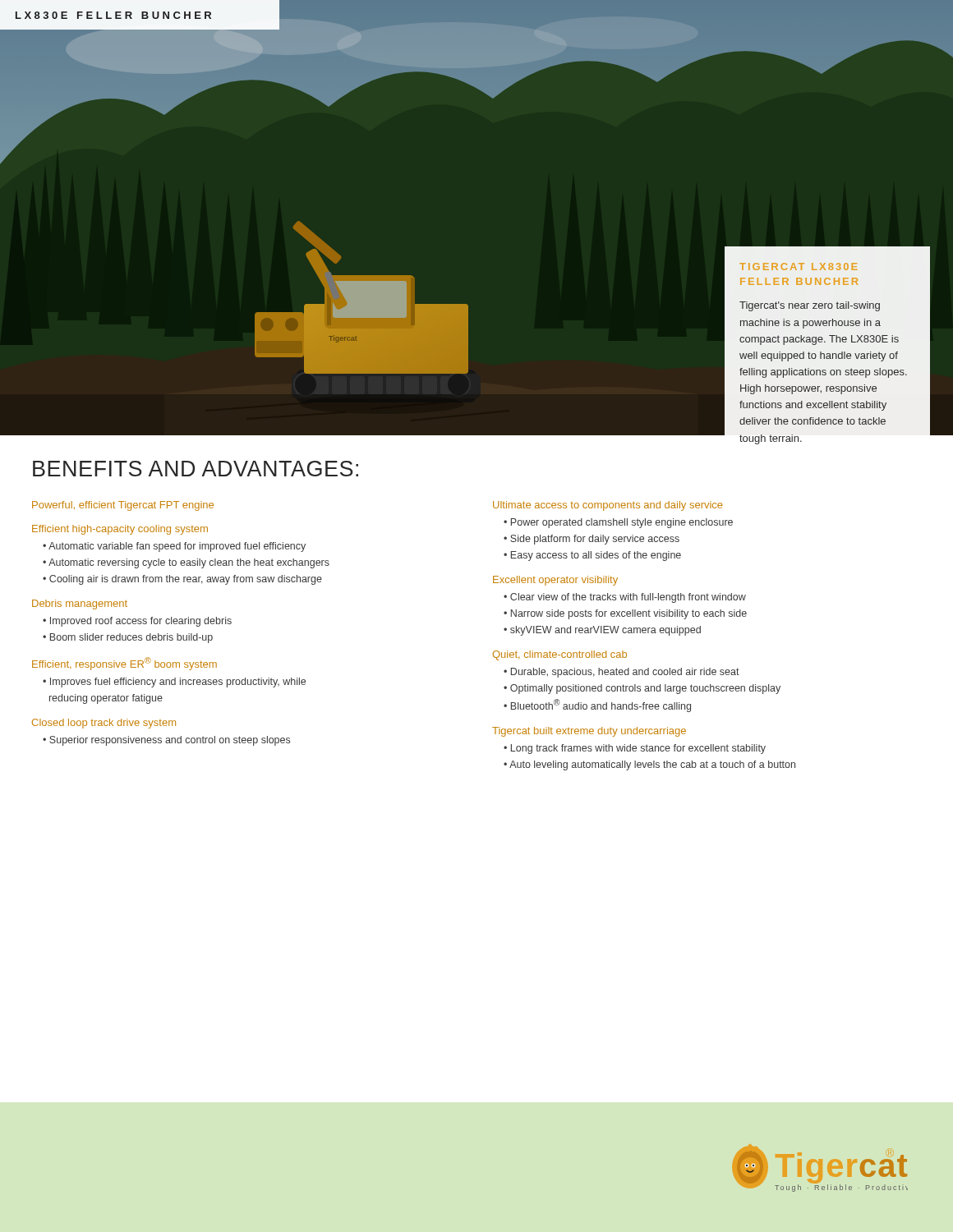Find the list item with the text "• Boom slider reduces debris build-up"
This screenshot has width=953, height=1232.
coord(128,637)
